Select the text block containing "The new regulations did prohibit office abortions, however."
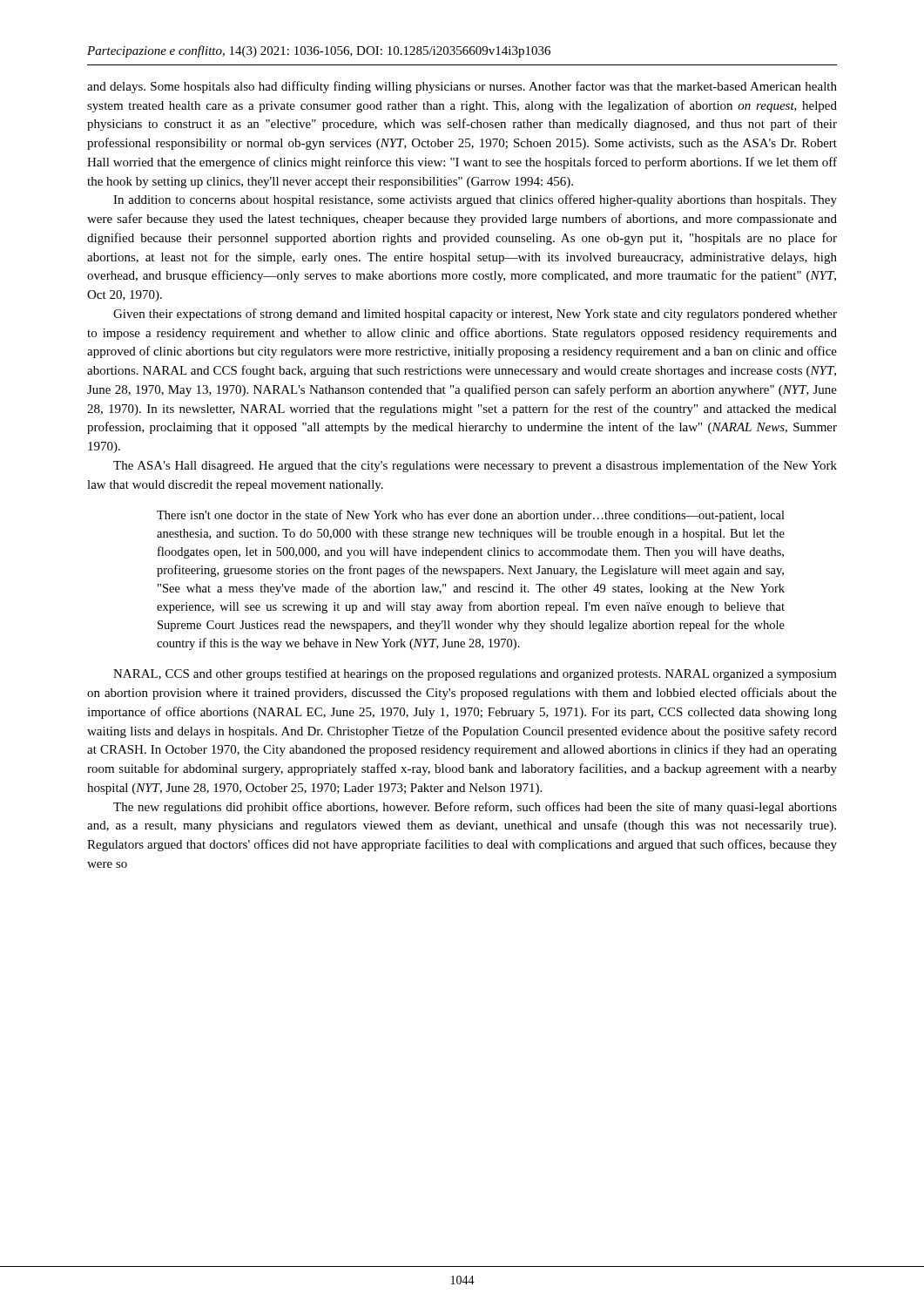Screen dimensions: 1307x924 click(x=462, y=836)
